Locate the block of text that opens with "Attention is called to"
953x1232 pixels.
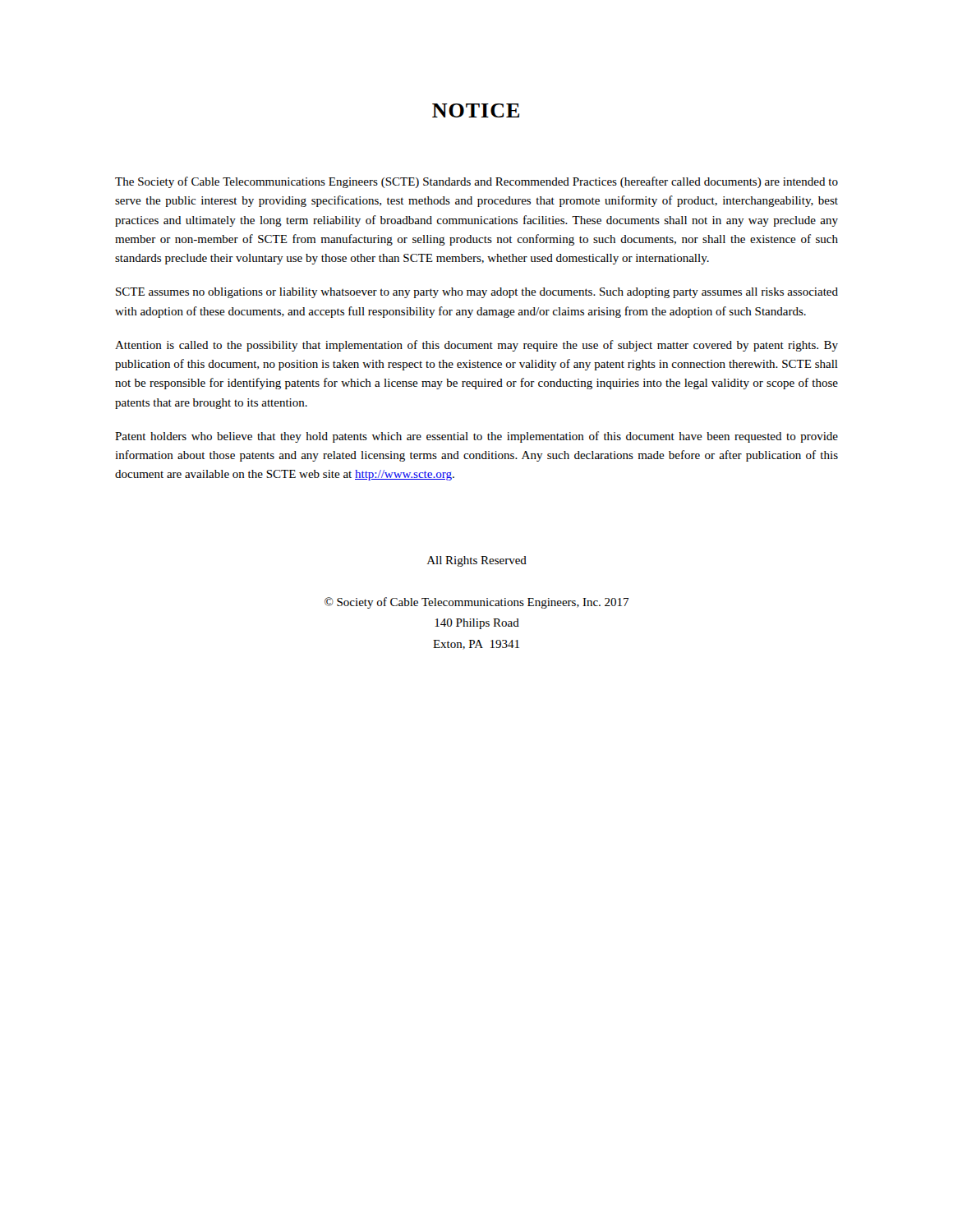click(x=476, y=373)
